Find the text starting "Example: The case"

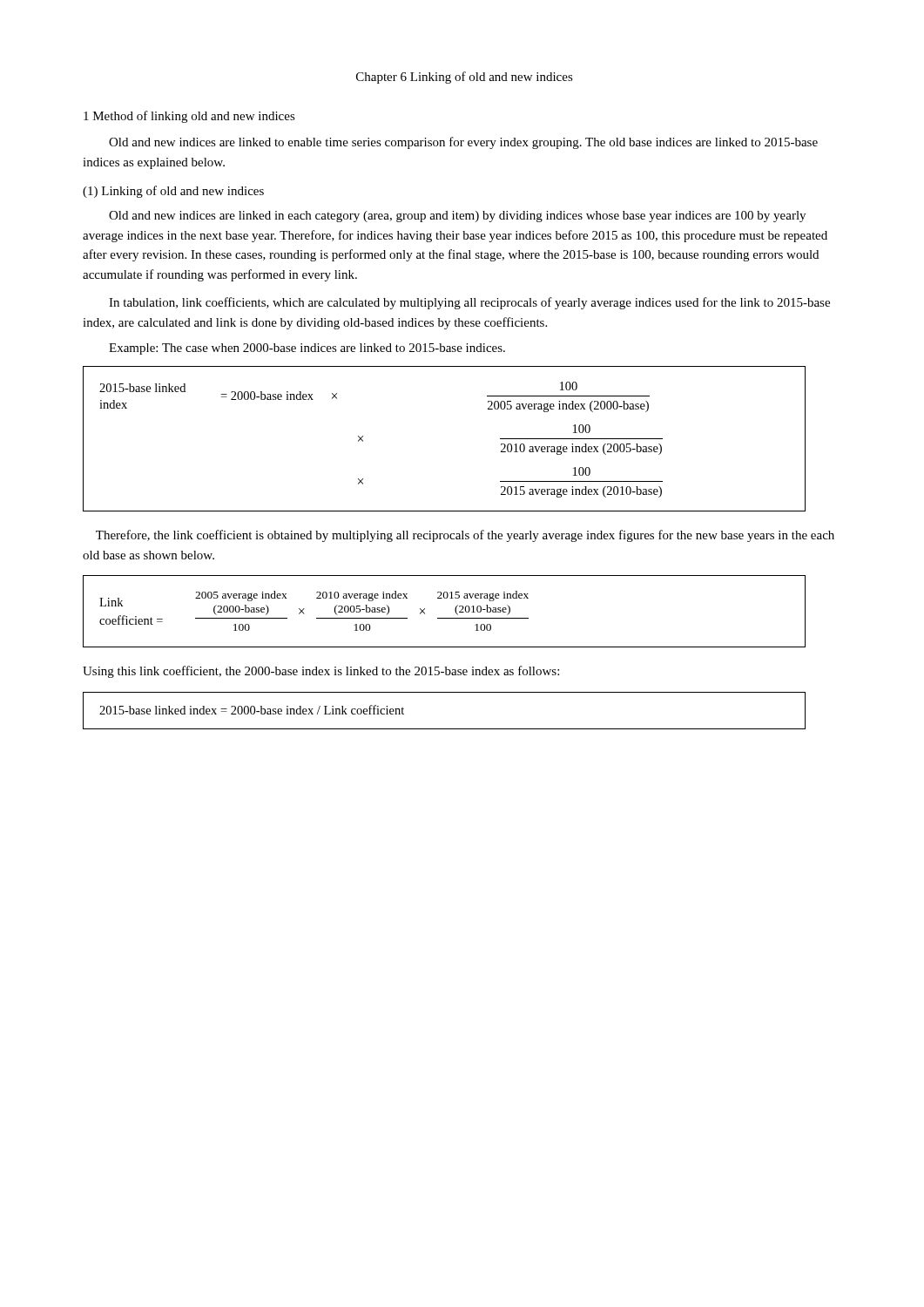307,348
